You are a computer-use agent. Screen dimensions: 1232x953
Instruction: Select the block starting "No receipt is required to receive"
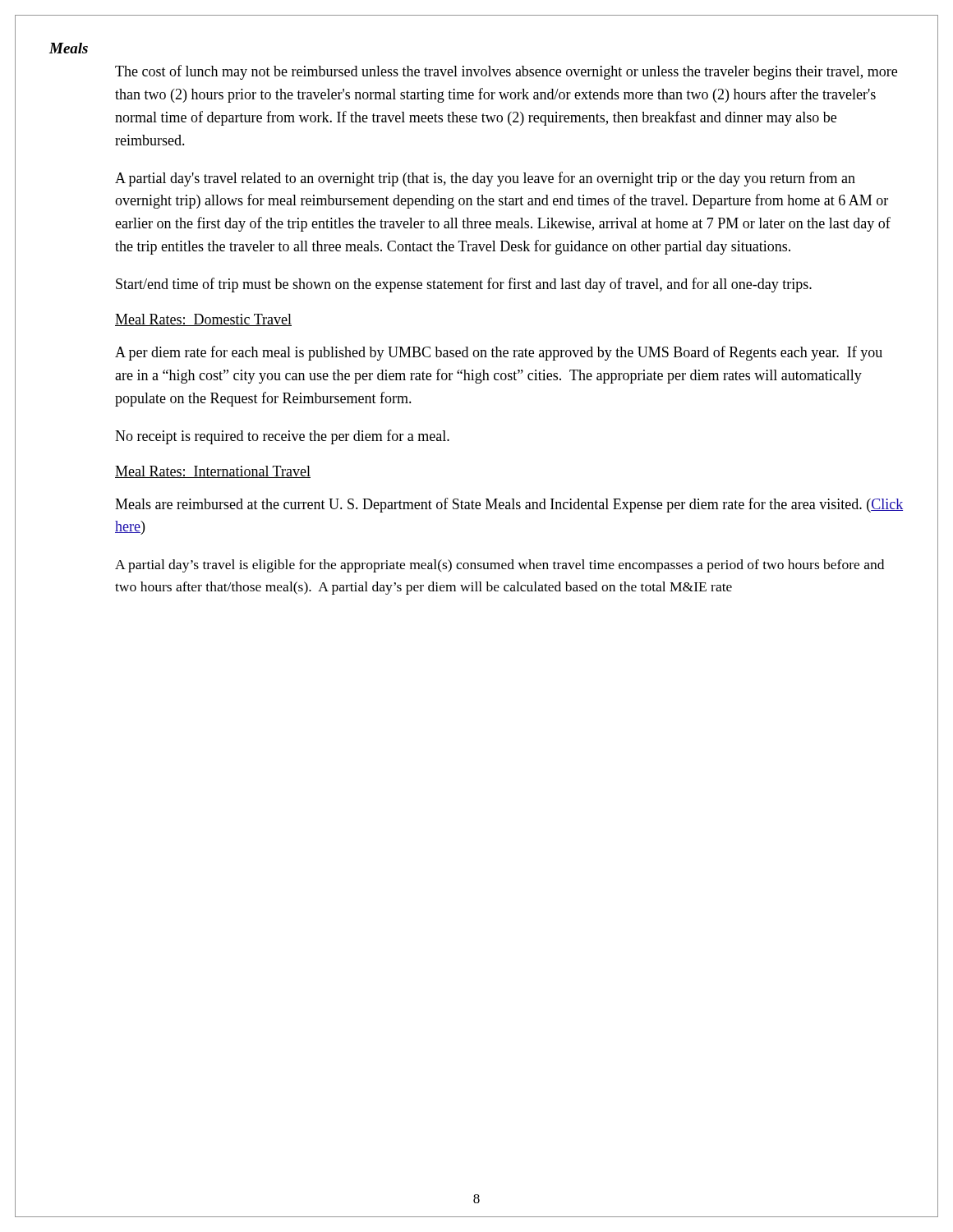click(283, 436)
